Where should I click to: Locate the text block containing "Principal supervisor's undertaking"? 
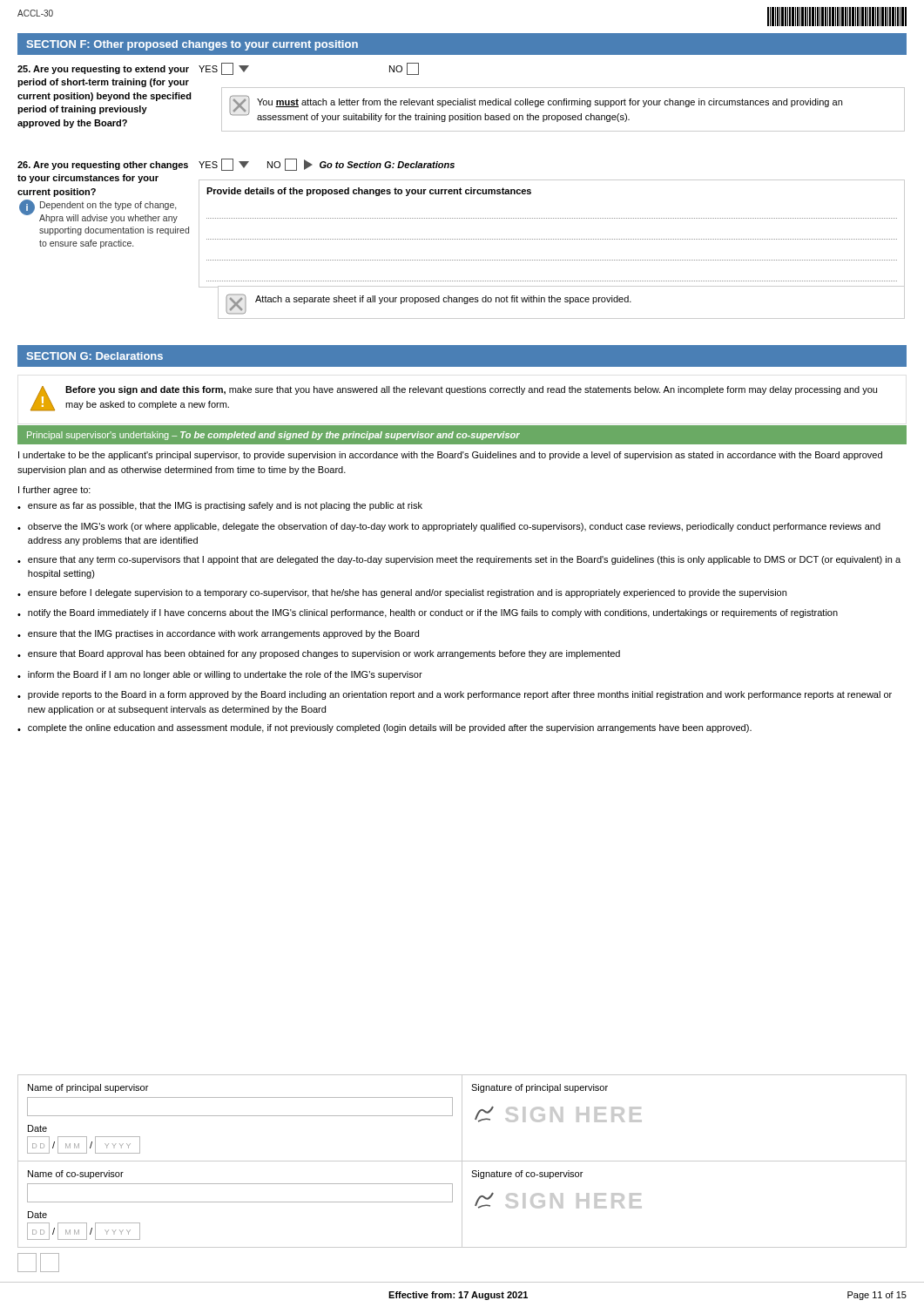(273, 435)
